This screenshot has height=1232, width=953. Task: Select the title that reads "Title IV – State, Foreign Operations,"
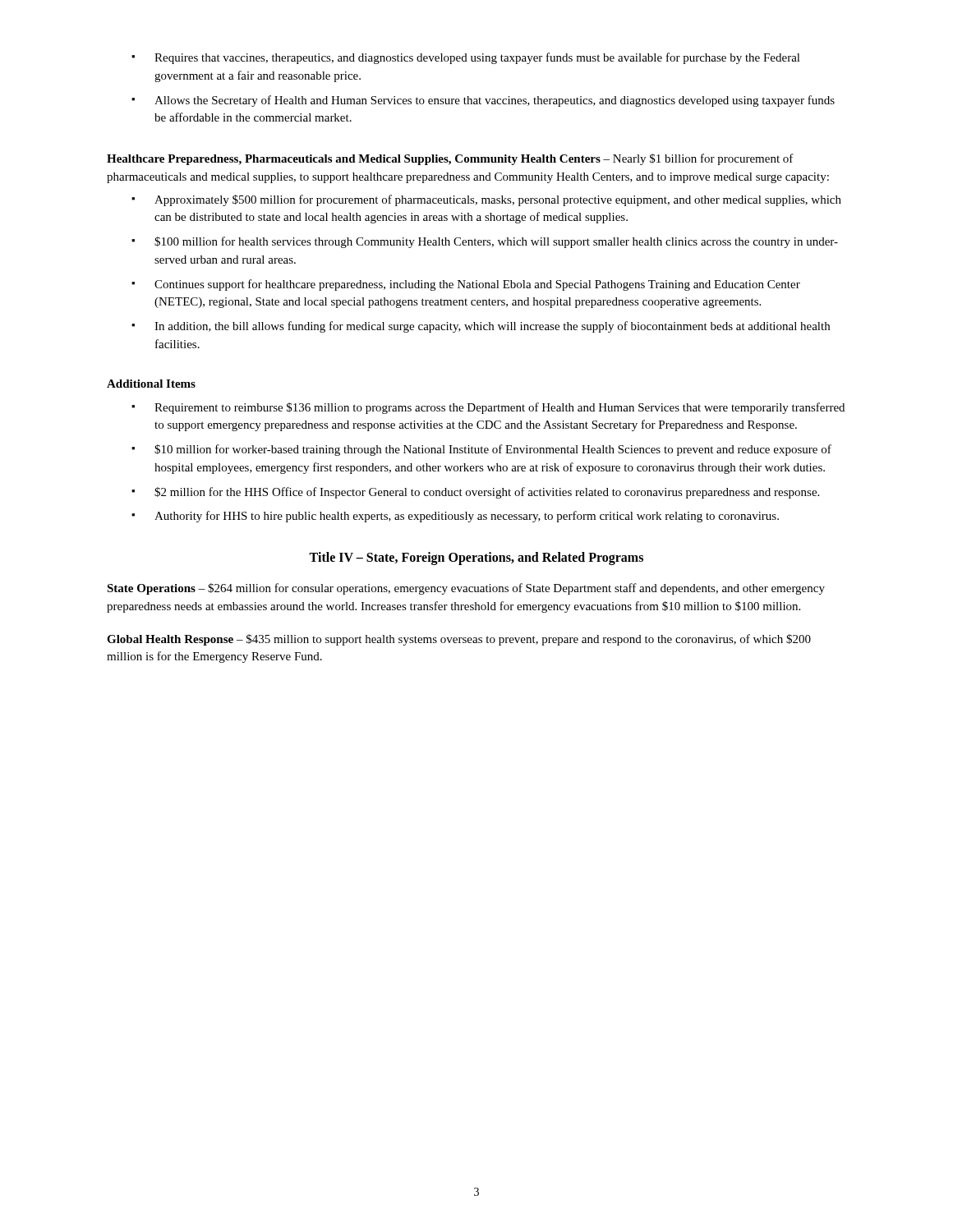tap(476, 557)
